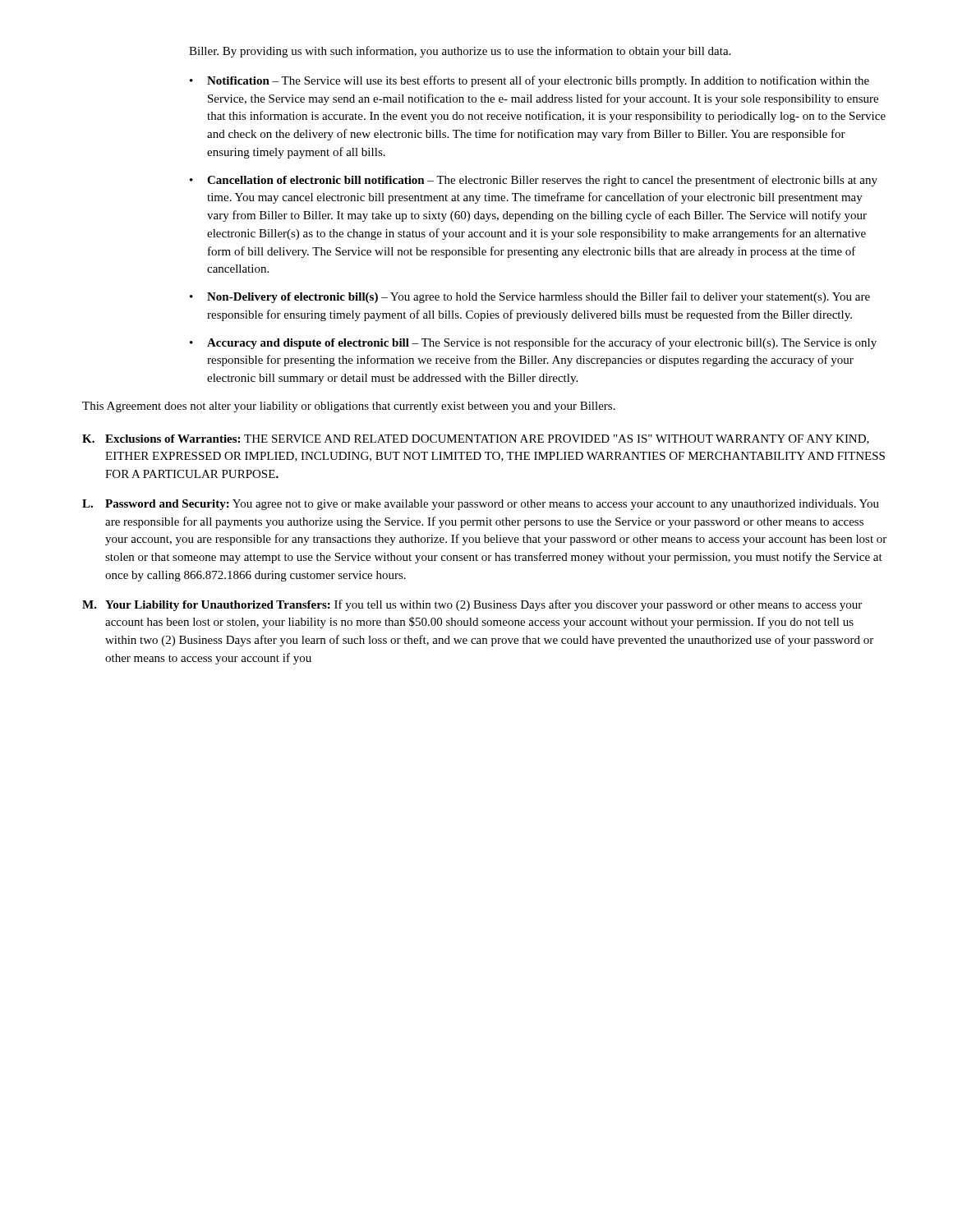Navigate to the passage starting "Non-Delivery of electronic bill(s) – You agree to"
953x1232 pixels.
pyautogui.click(x=538, y=306)
